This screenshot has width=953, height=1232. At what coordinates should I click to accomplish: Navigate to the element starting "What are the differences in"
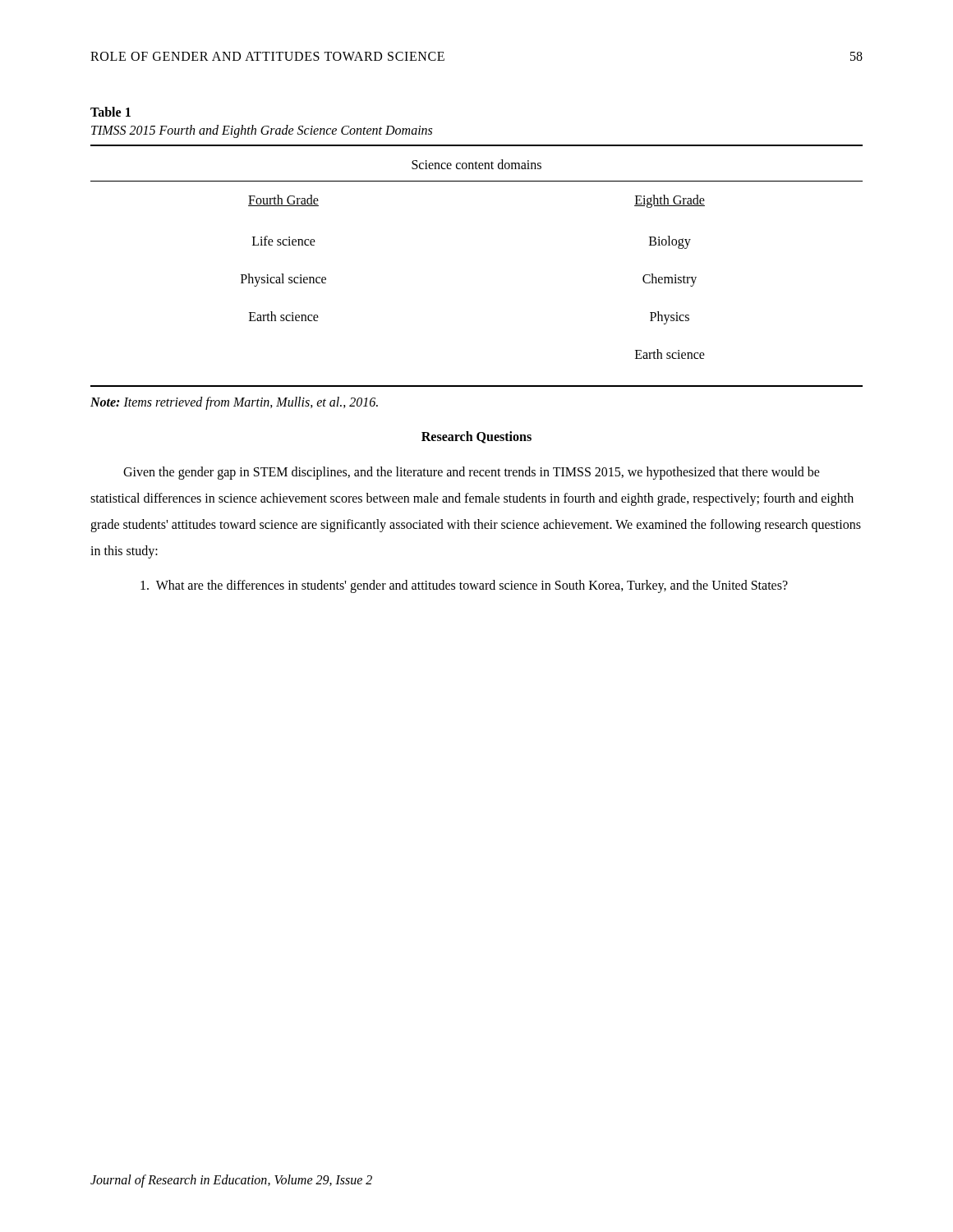[464, 585]
